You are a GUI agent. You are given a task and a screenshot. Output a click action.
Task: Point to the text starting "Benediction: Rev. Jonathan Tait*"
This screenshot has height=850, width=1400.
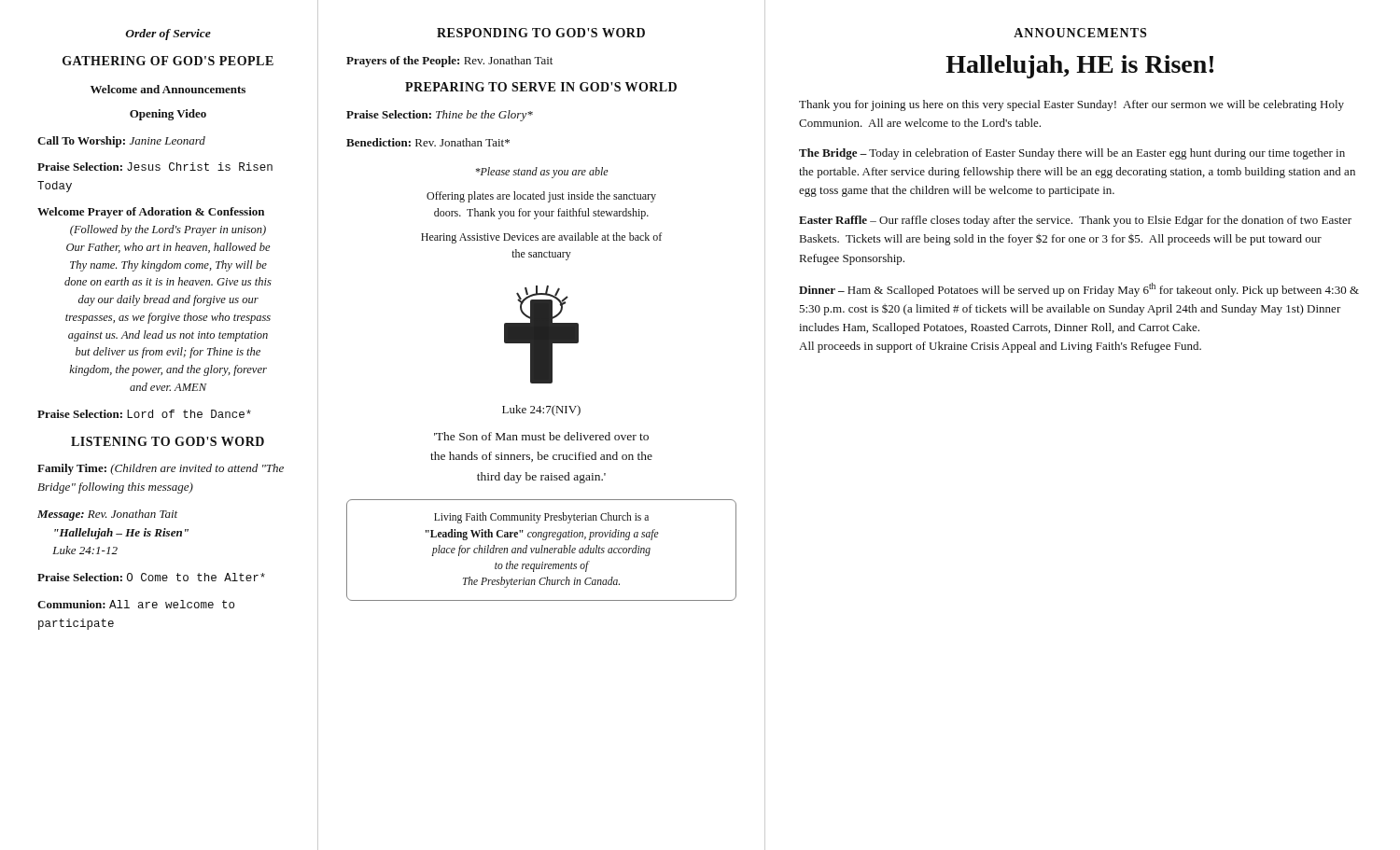(x=428, y=143)
